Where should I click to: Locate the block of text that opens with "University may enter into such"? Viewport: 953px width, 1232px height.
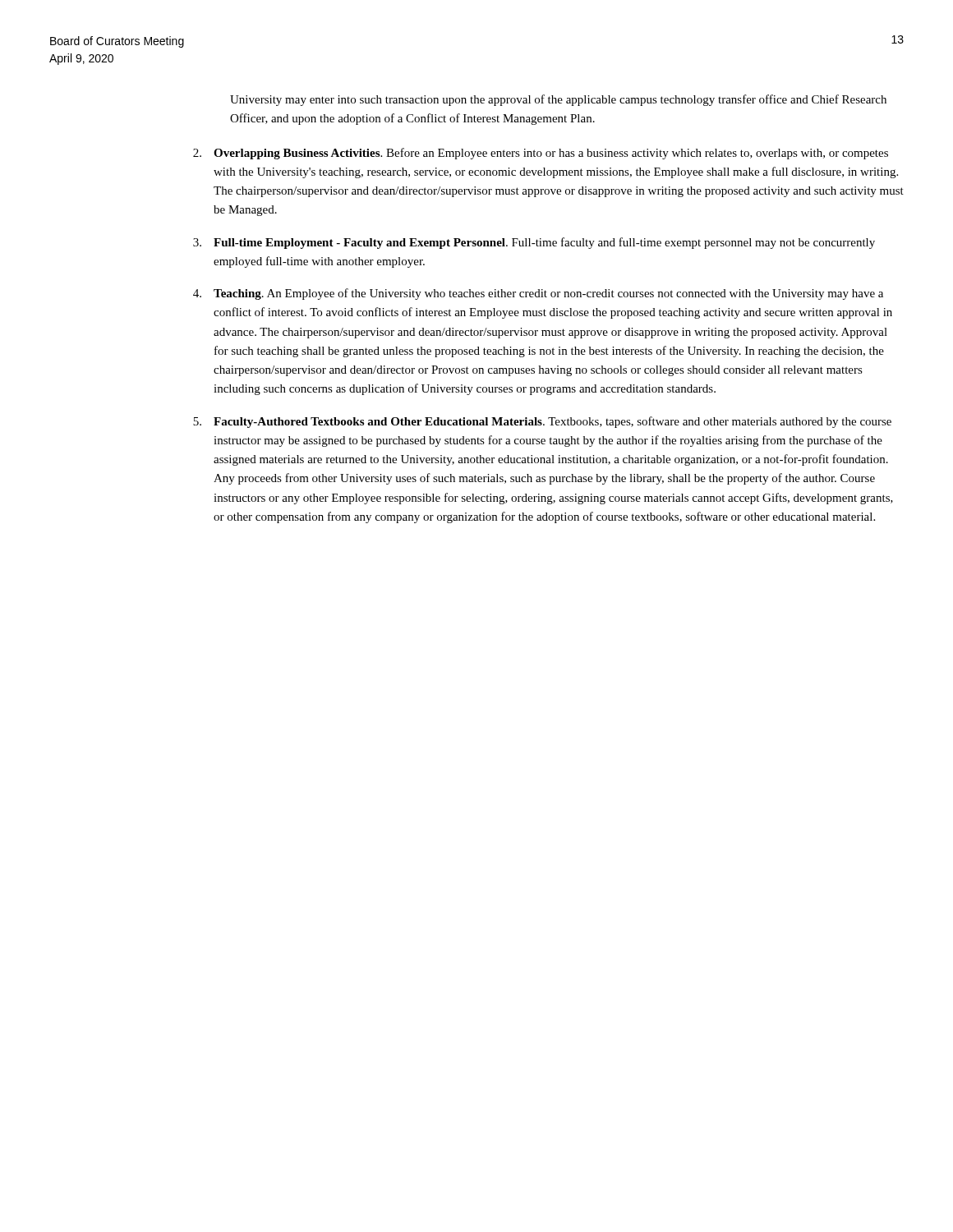[558, 109]
